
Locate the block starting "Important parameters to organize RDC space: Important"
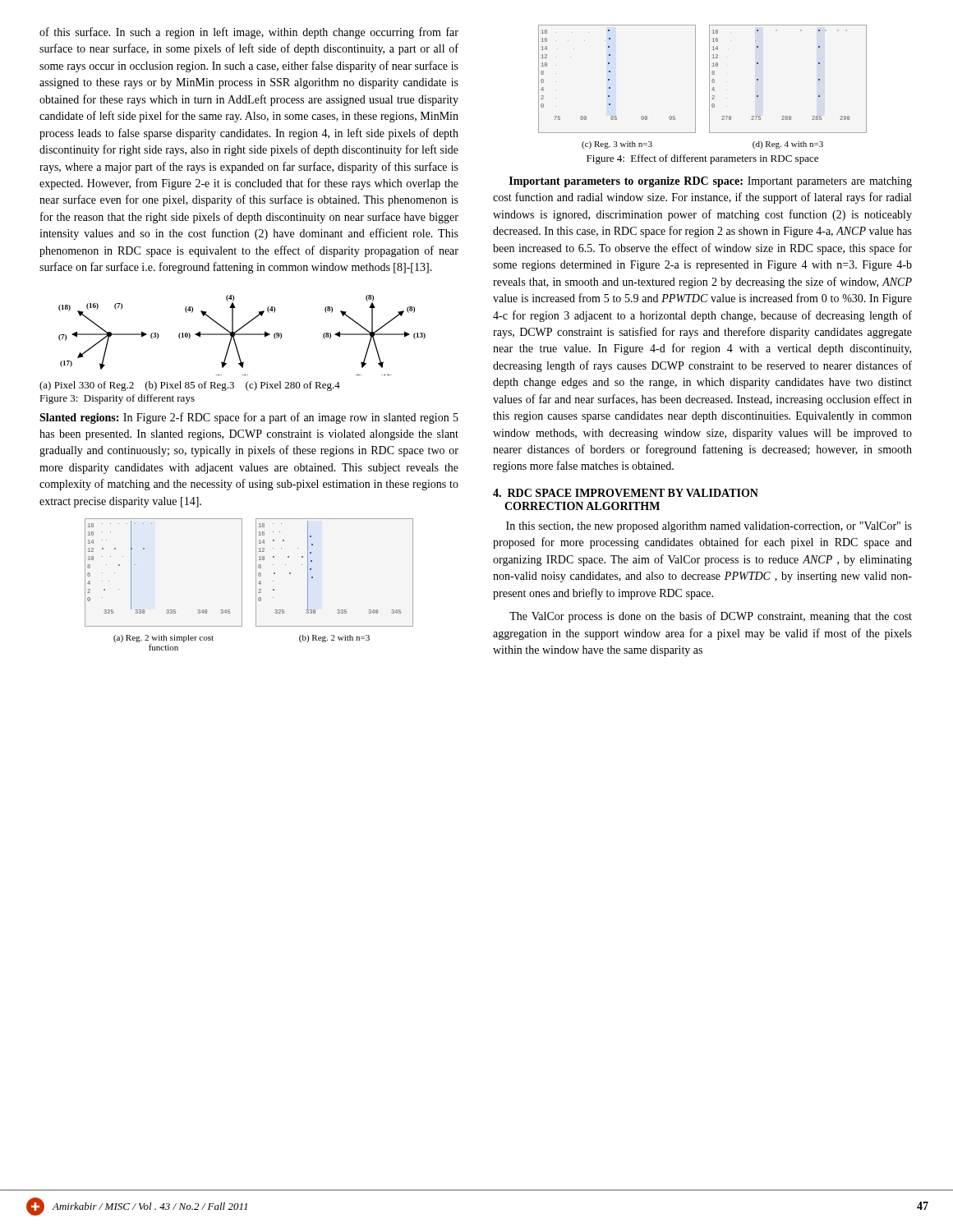(702, 324)
